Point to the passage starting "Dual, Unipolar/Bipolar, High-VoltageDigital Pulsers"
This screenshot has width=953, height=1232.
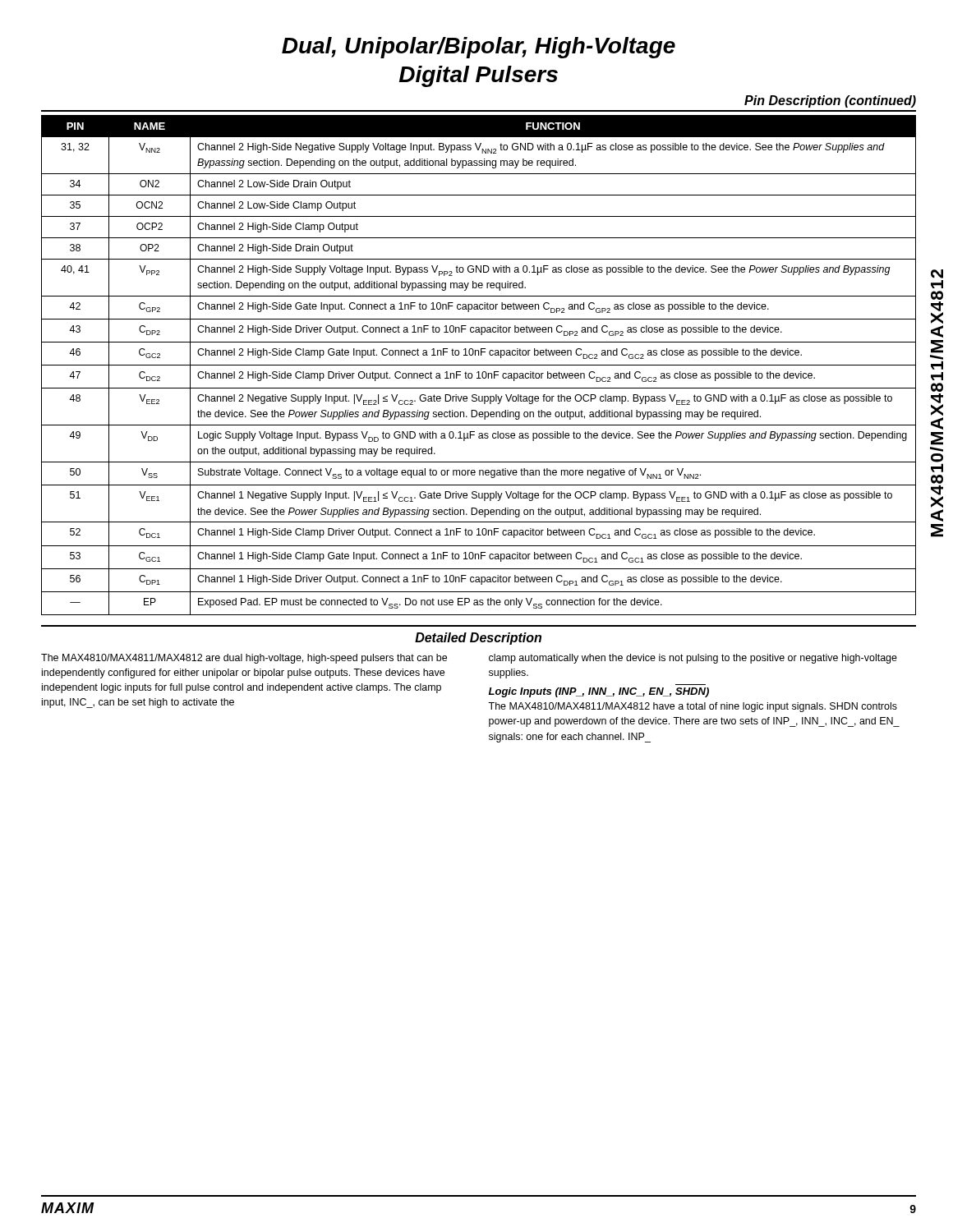coord(479,60)
